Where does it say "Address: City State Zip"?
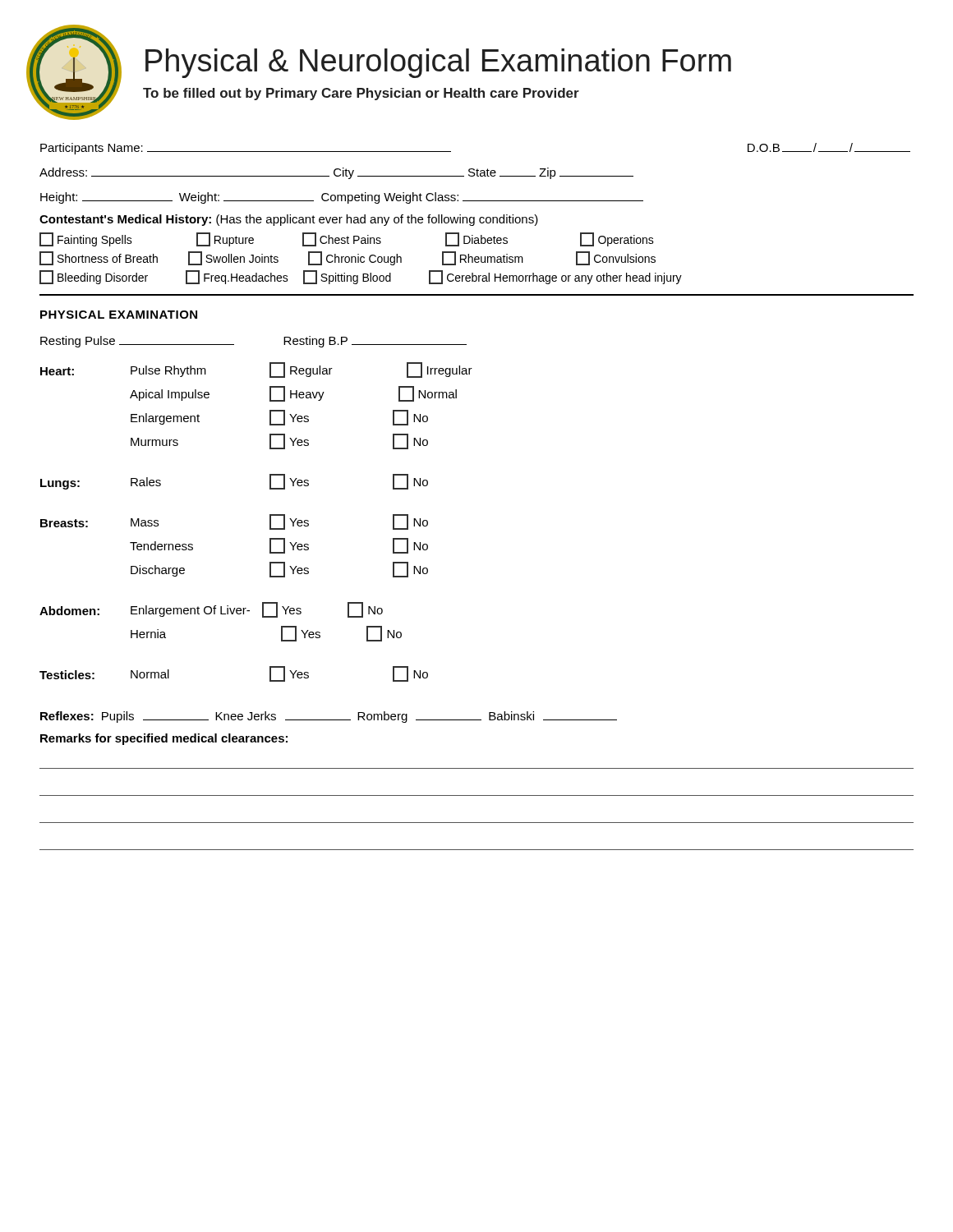953x1232 pixels. (x=336, y=171)
